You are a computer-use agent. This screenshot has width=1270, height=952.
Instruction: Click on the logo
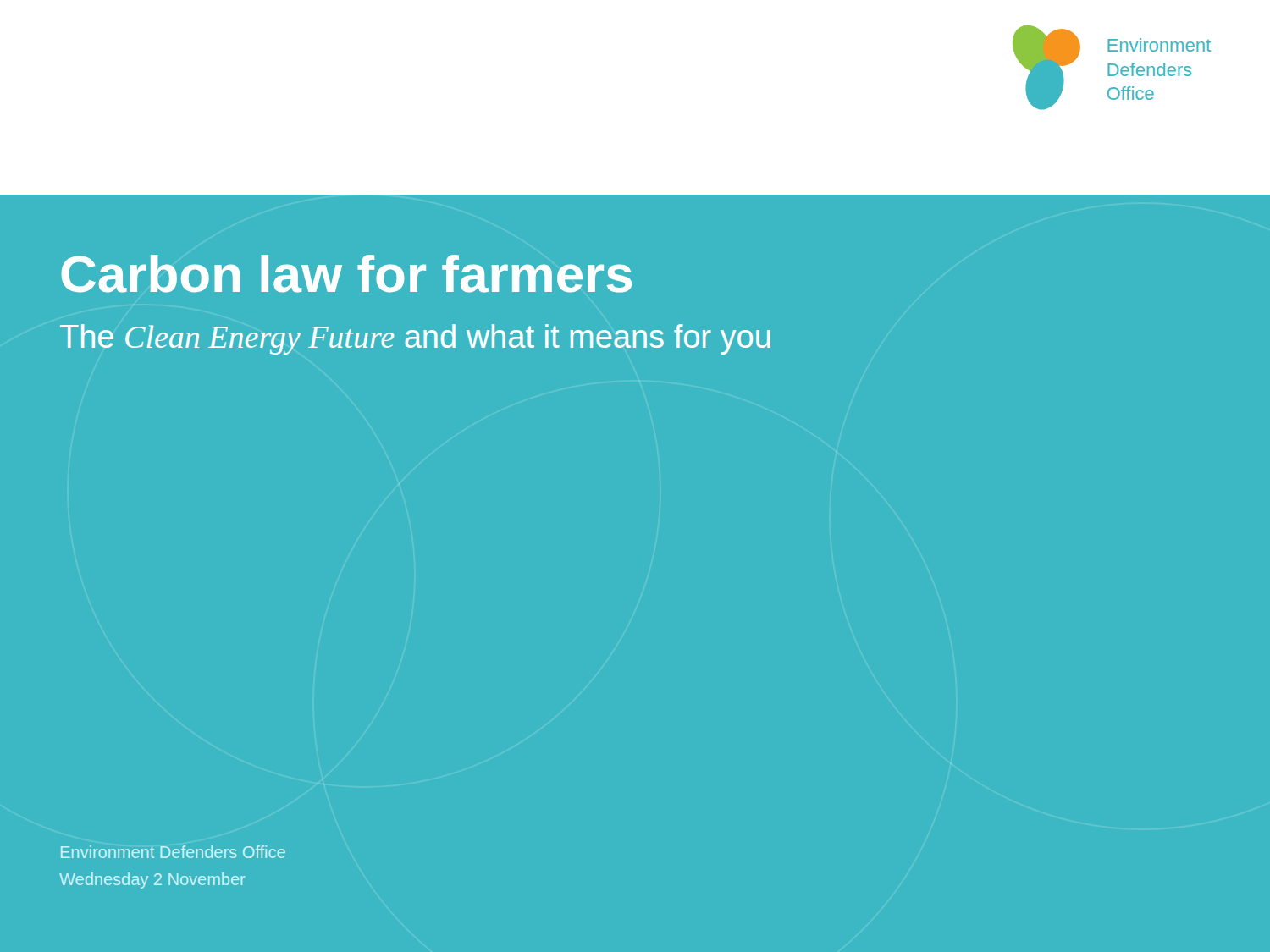1106,70
